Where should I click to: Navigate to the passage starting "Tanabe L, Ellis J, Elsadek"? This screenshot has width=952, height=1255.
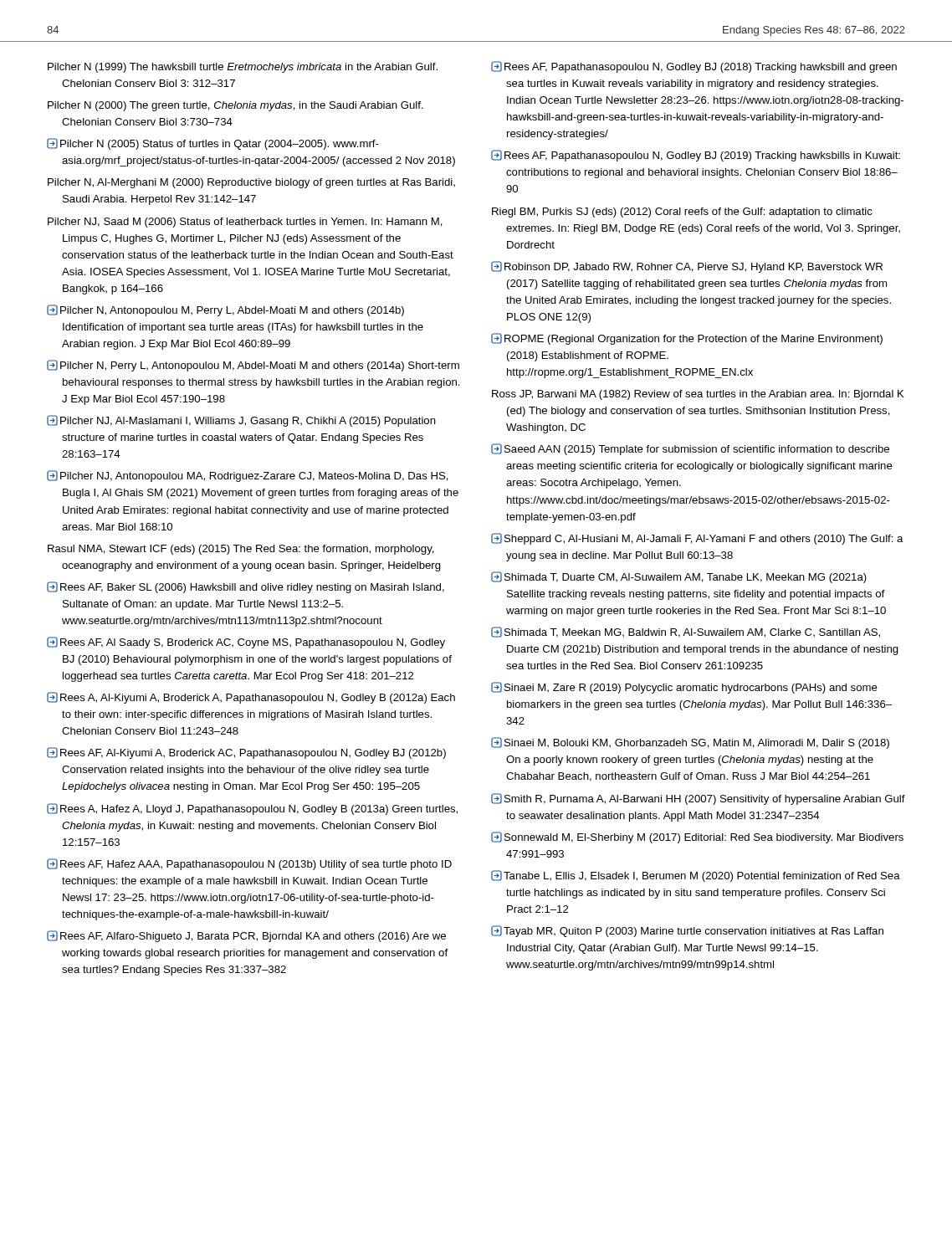click(x=695, y=892)
